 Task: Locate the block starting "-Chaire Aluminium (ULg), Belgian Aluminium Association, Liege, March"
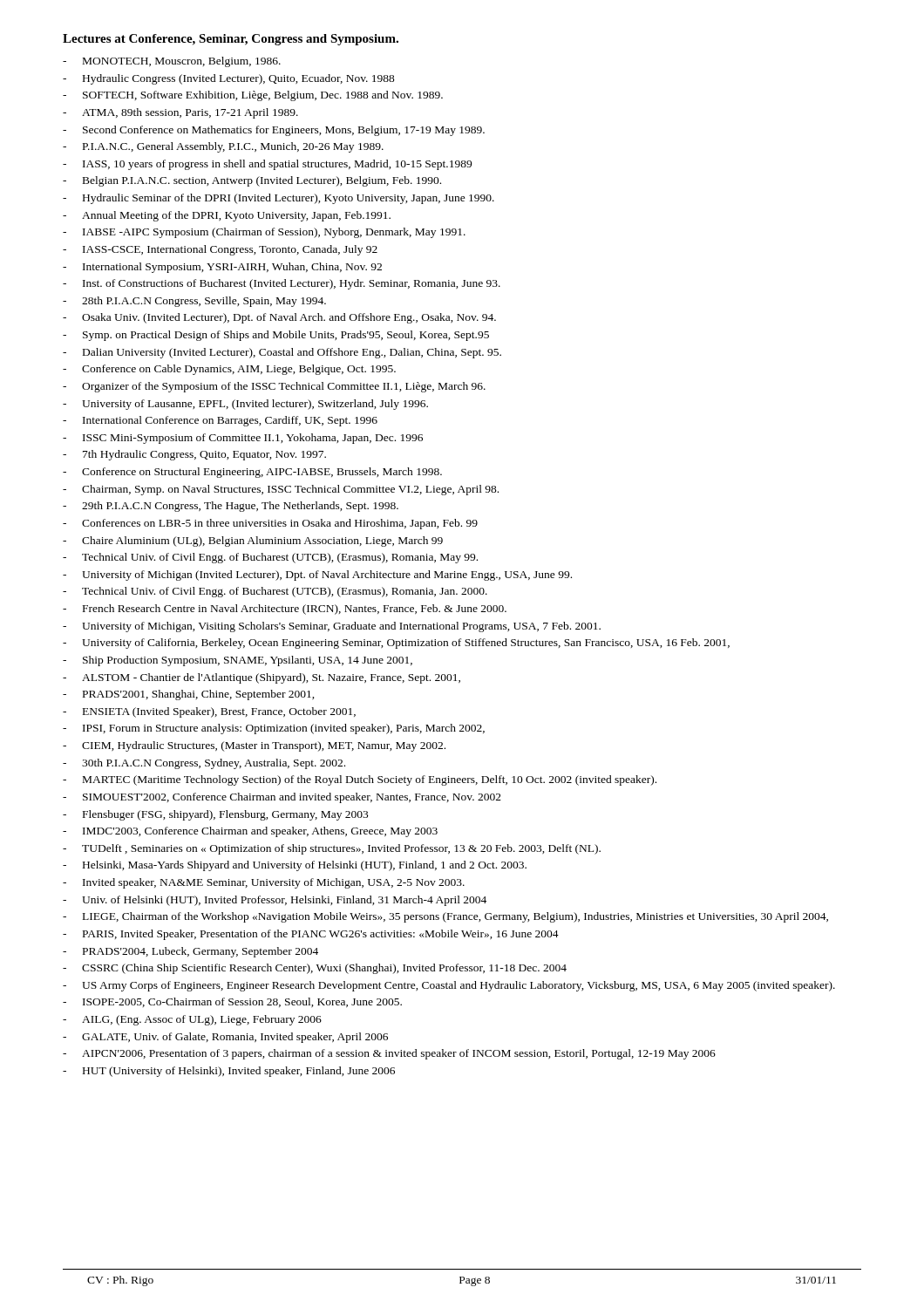point(253,540)
